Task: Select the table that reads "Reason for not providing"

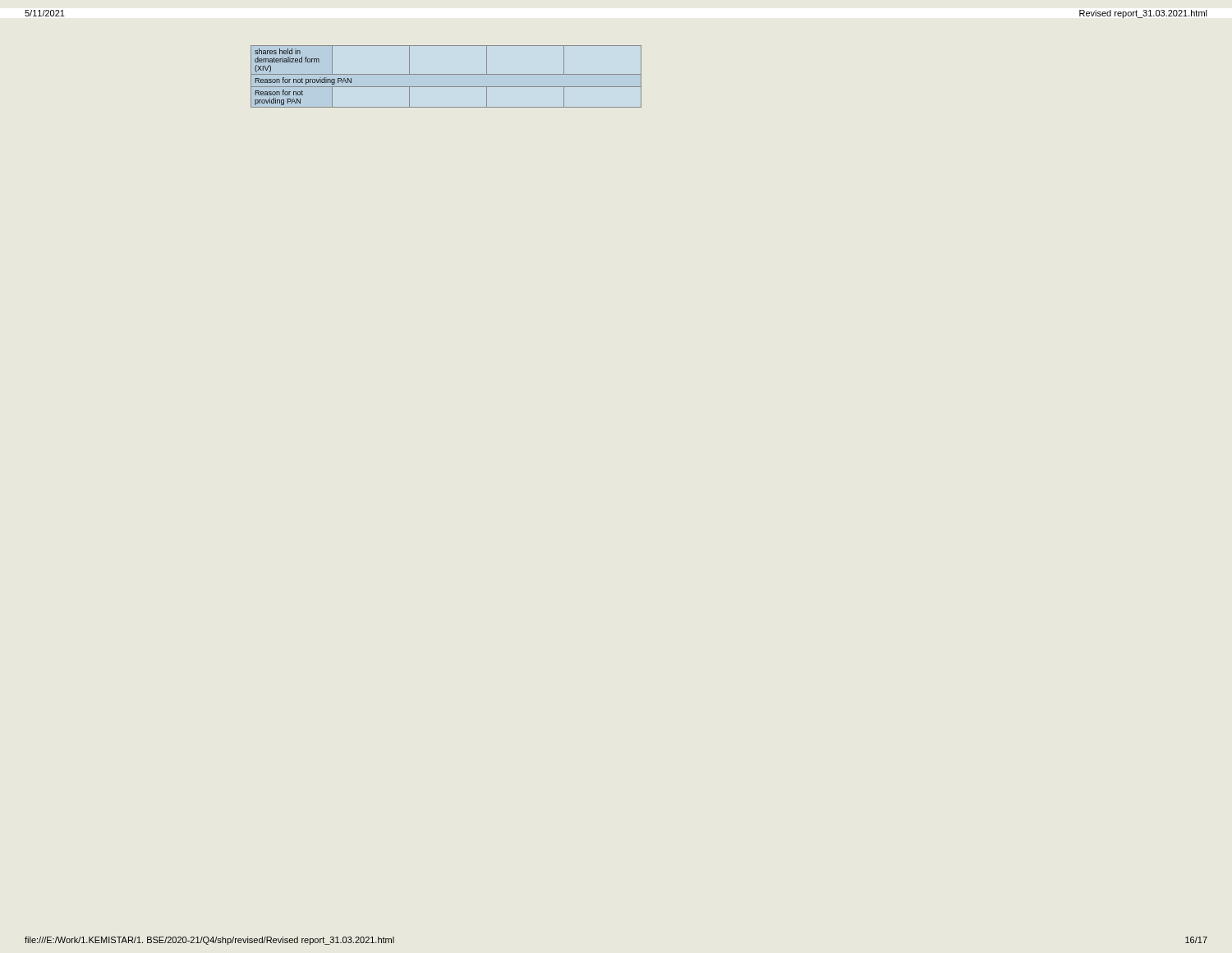Action: tap(446, 76)
